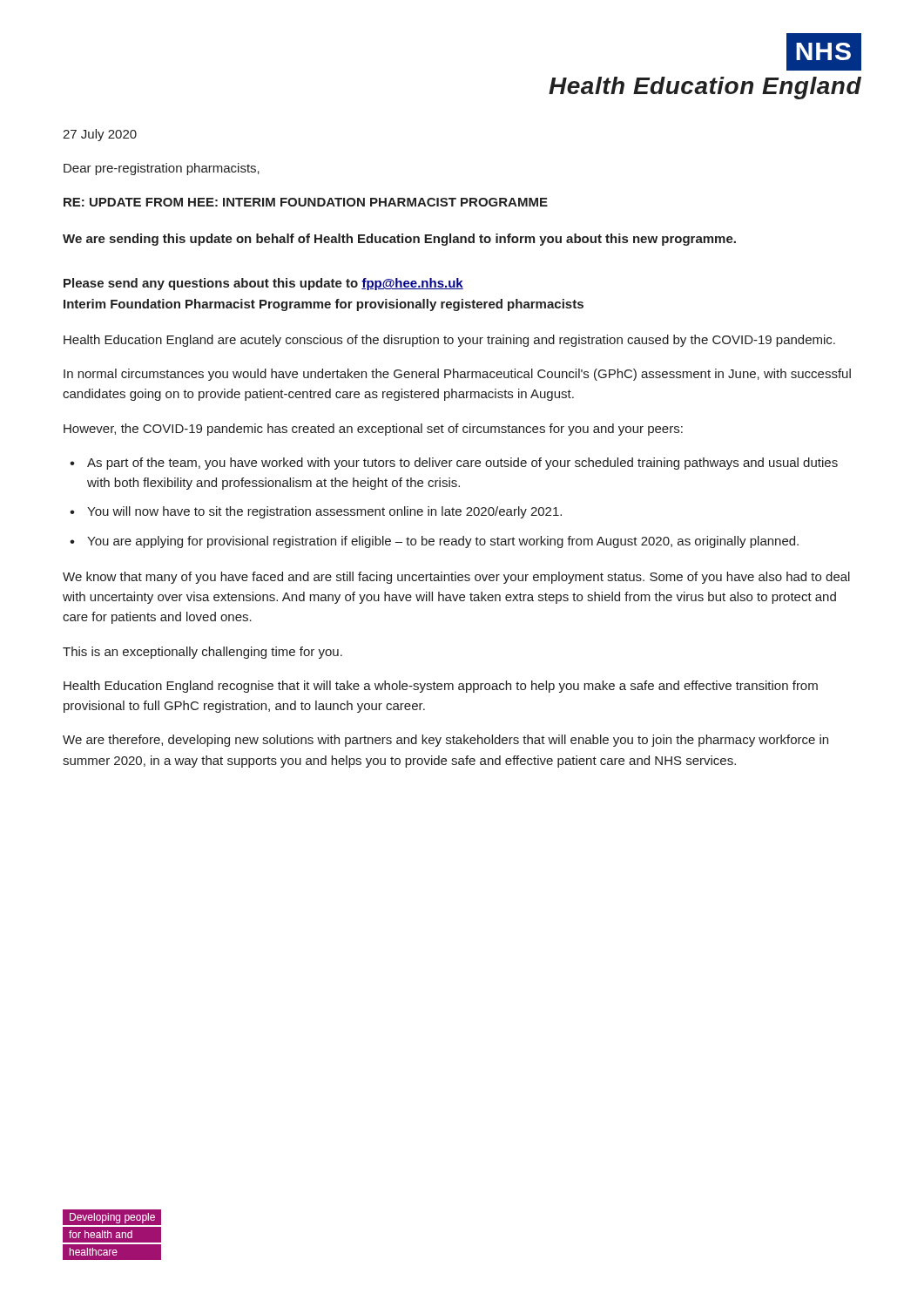
Task: Click on the block starting "However, the COVID-19"
Action: [x=373, y=428]
